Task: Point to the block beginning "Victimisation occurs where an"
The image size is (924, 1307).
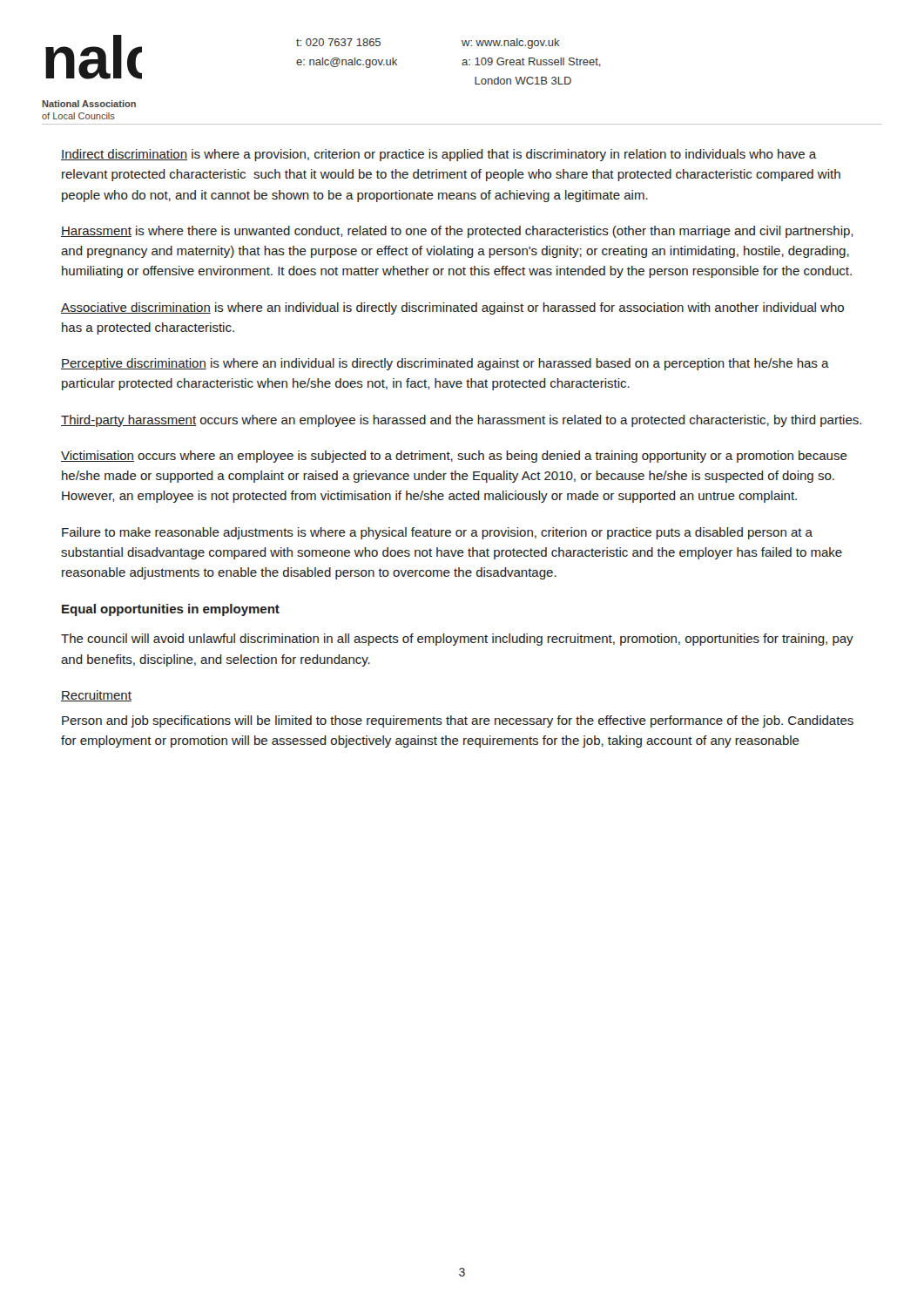Action: click(x=454, y=475)
